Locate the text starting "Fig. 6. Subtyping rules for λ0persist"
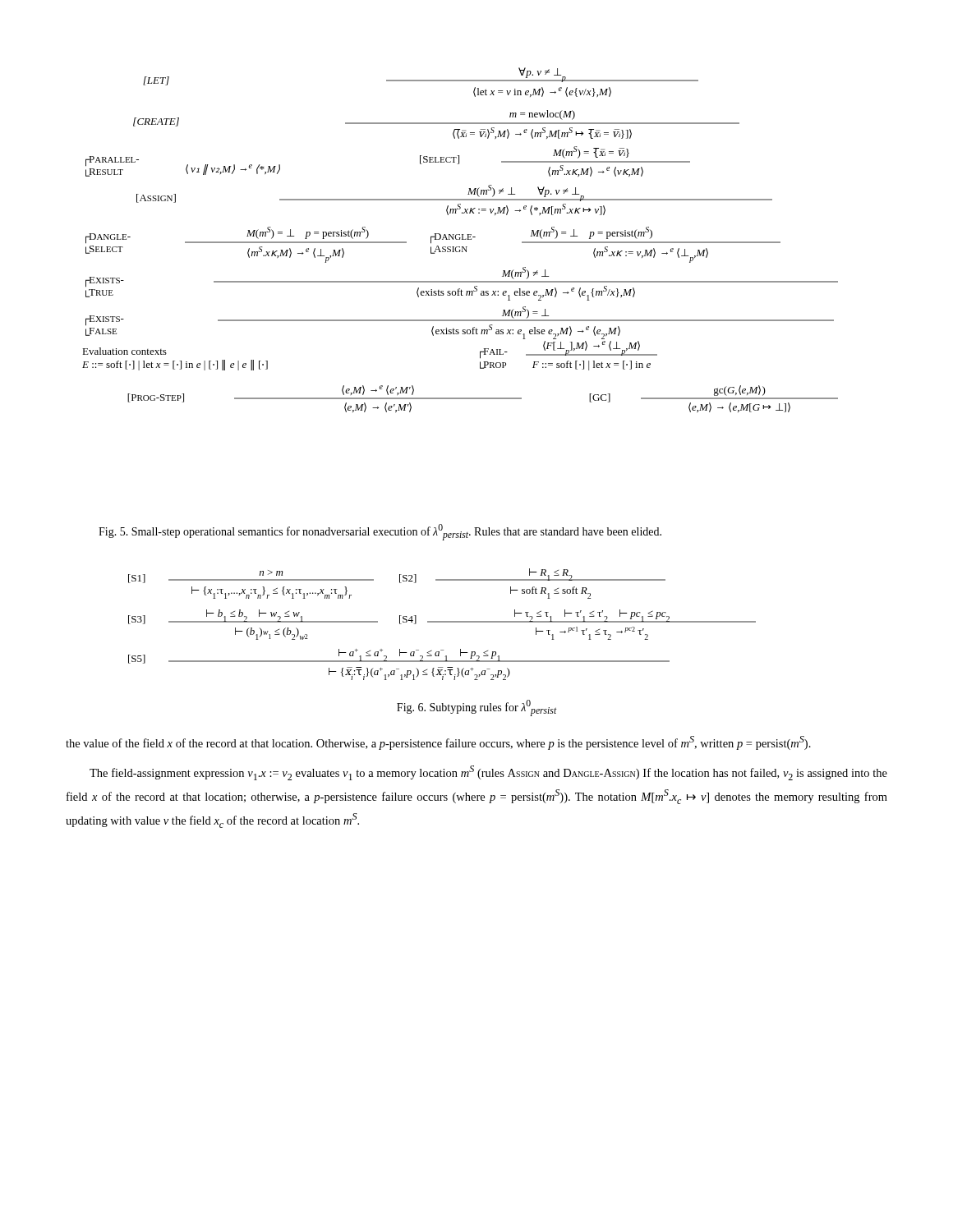The width and height of the screenshot is (953, 1232). point(476,708)
